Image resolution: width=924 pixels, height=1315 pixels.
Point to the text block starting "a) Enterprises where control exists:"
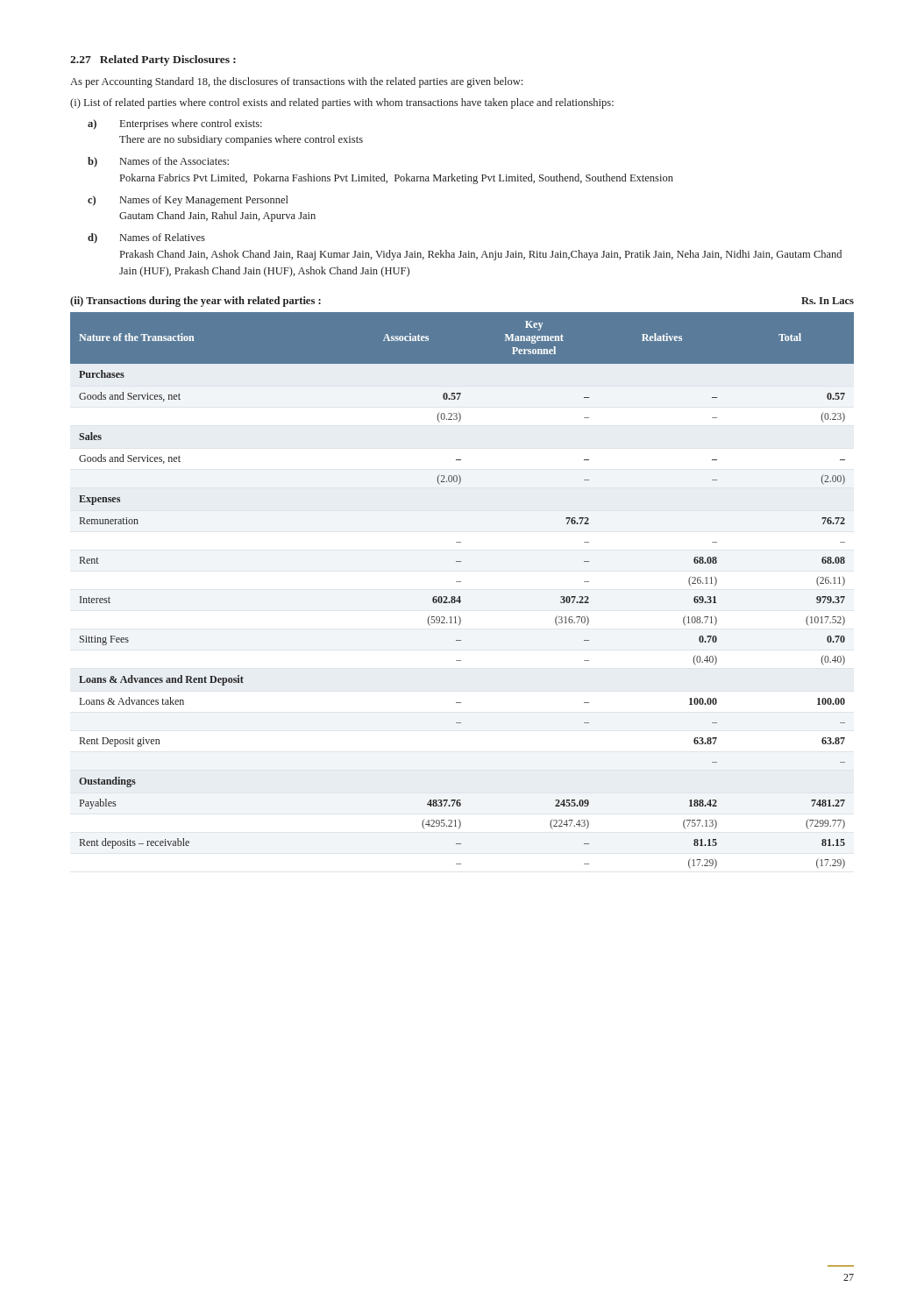[x=175, y=124]
